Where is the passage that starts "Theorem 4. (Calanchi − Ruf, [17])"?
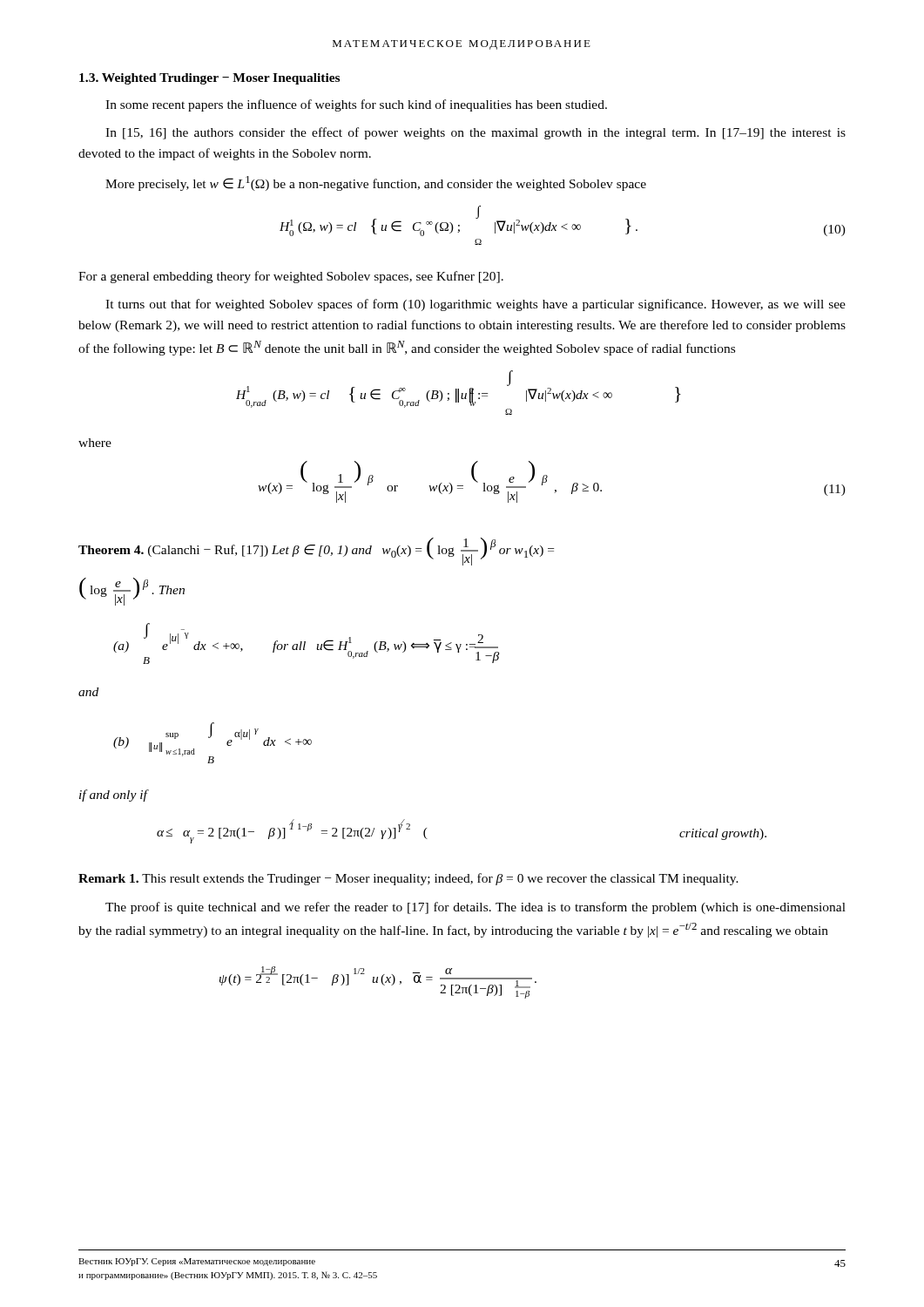The height and width of the screenshot is (1307, 924). pyautogui.click(x=317, y=551)
